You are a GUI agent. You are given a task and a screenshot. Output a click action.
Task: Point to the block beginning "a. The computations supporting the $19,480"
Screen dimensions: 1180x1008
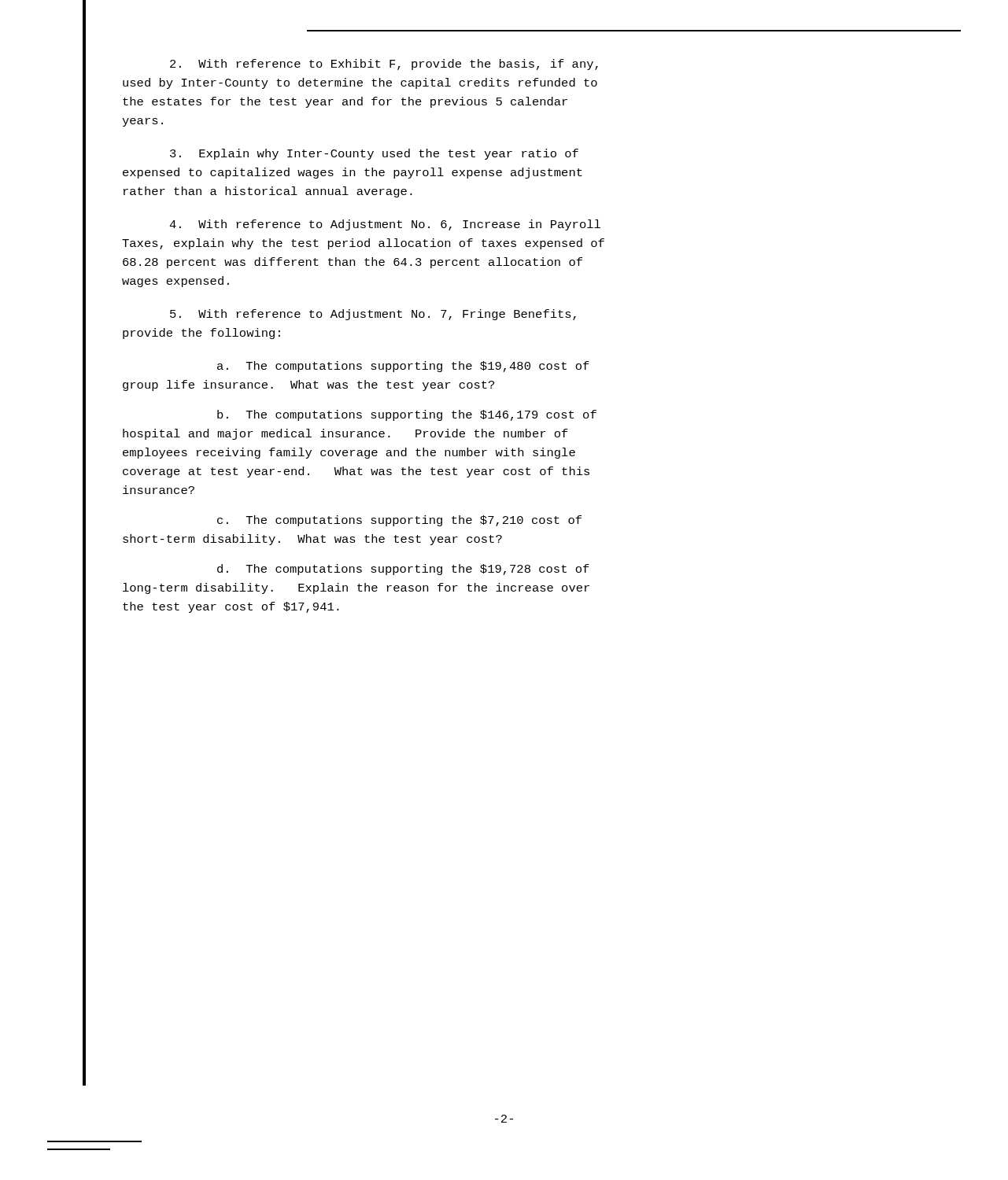[537, 376]
